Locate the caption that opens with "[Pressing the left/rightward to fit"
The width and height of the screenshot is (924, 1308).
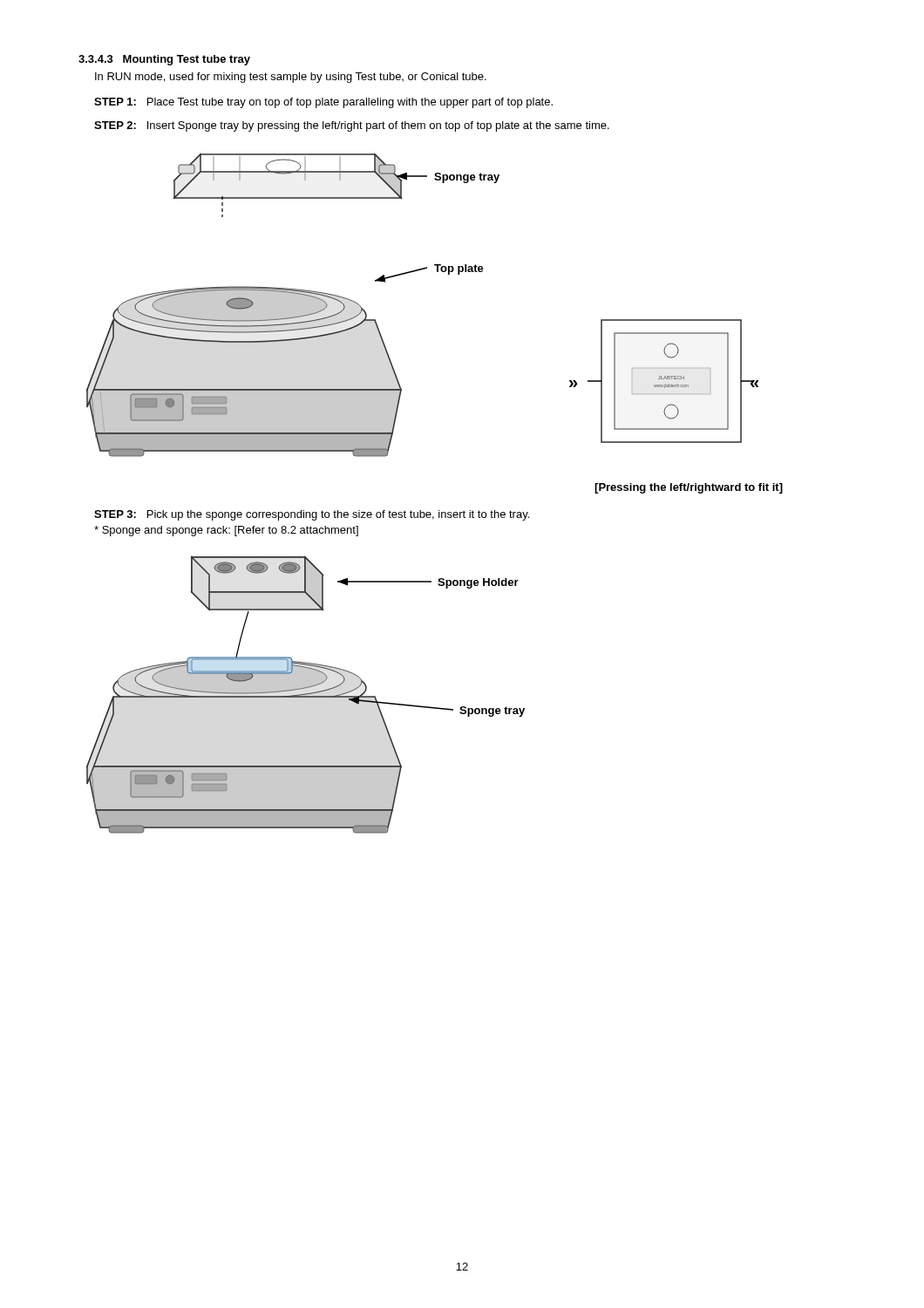coord(689,487)
